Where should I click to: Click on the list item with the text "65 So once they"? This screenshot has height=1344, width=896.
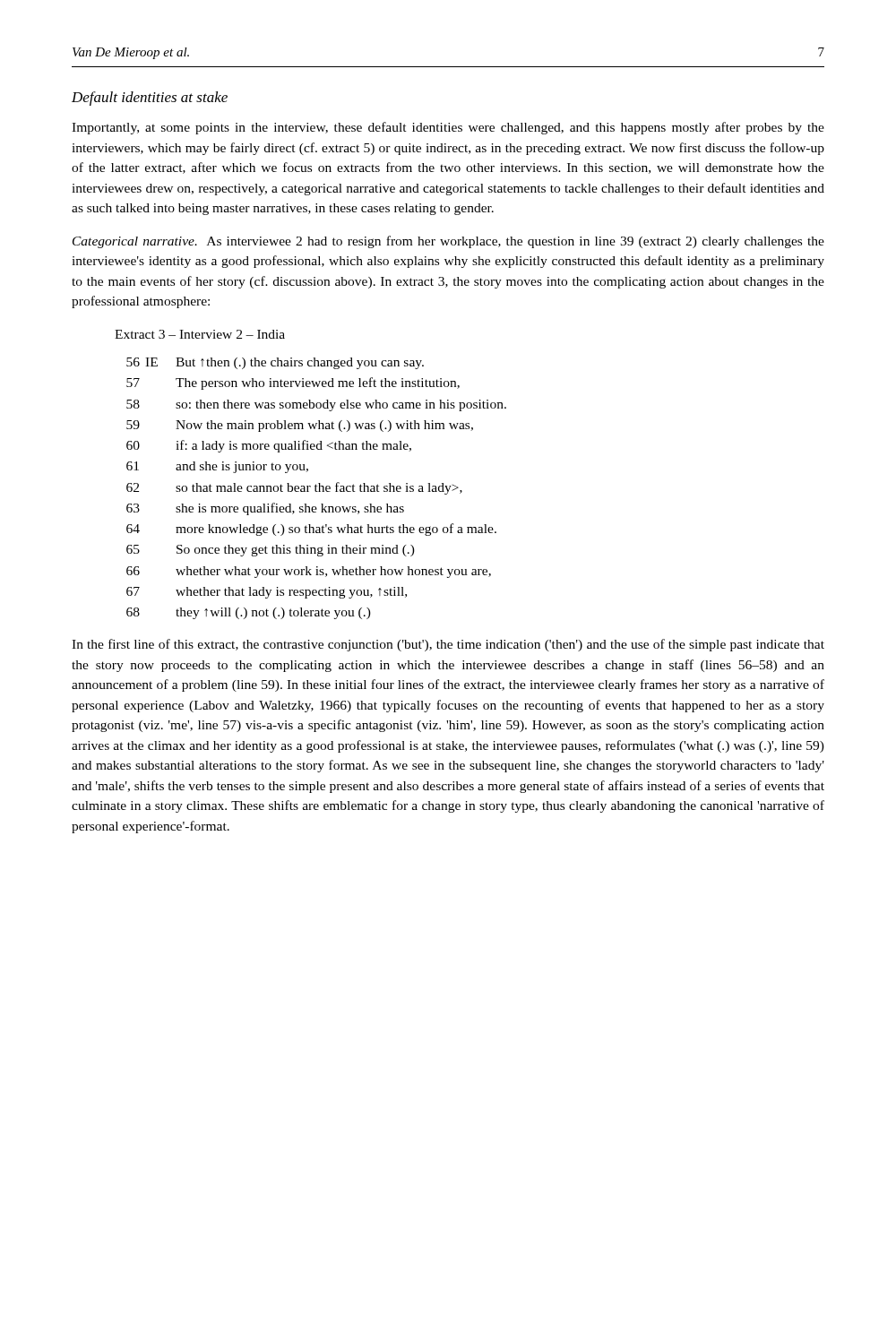[271, 551]
